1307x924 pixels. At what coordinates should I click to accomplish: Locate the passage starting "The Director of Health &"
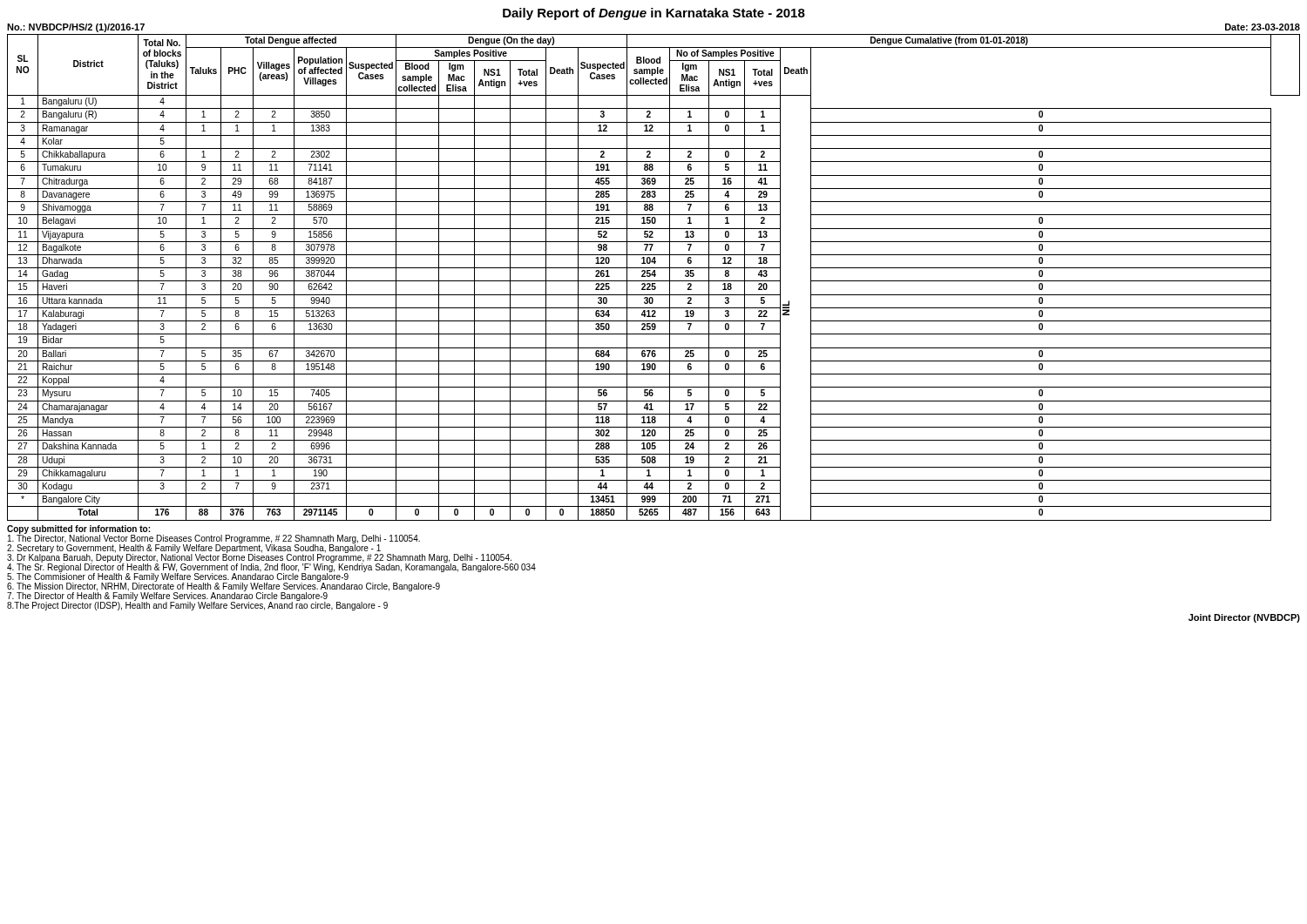point(167,596)
